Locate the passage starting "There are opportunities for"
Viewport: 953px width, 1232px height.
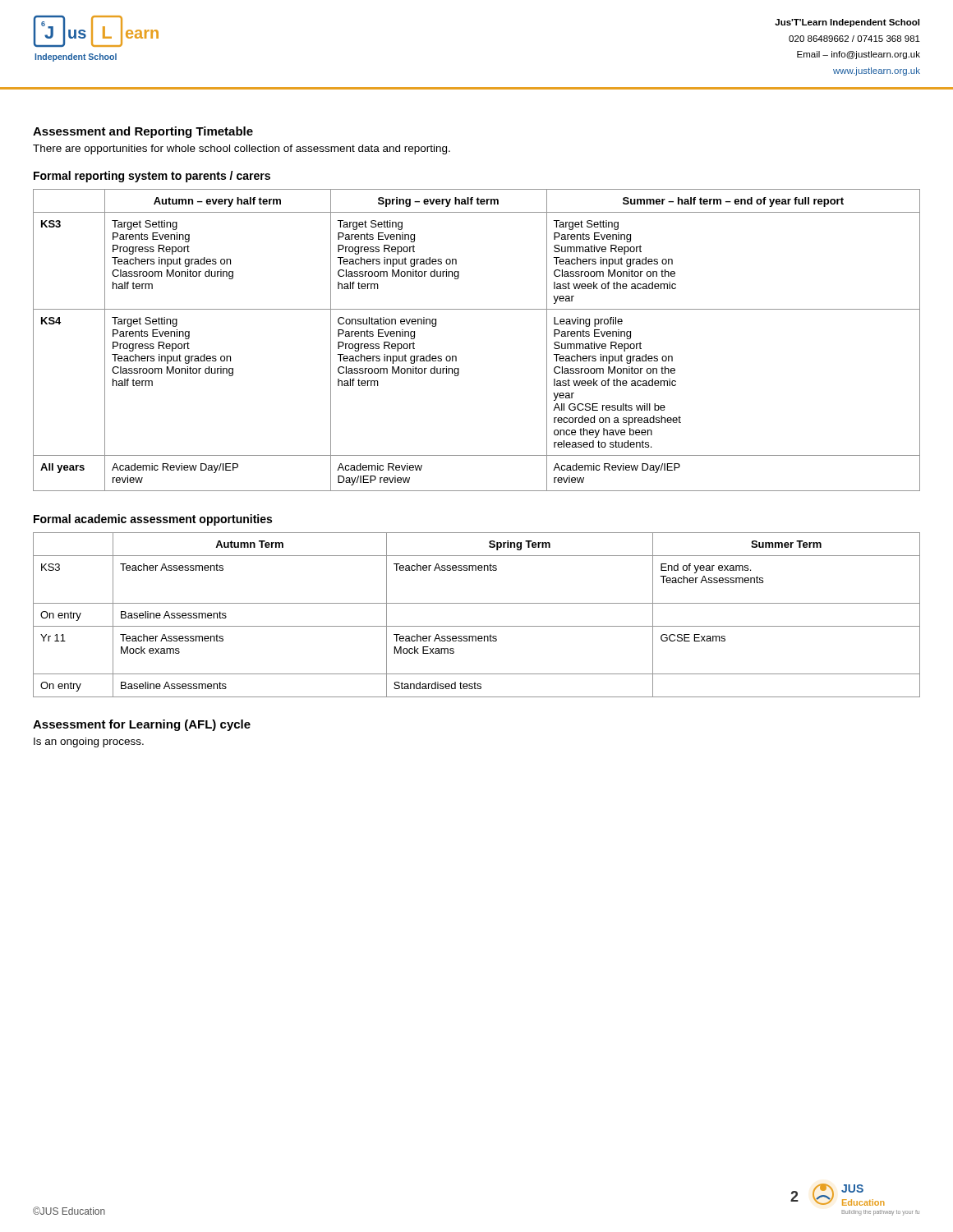[x=242, y=148]
